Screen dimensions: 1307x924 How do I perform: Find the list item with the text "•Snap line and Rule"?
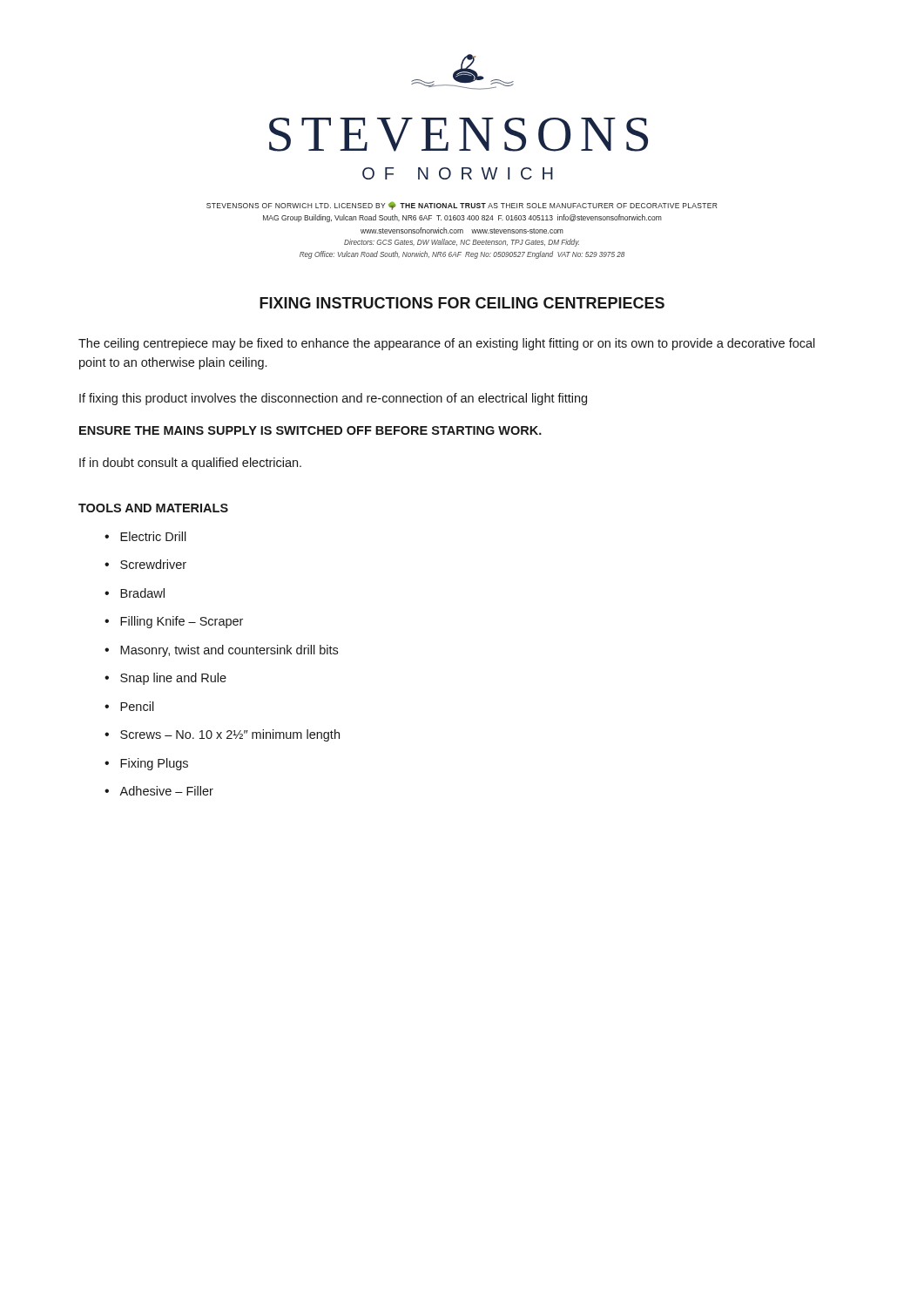click(x=166, y=678)
